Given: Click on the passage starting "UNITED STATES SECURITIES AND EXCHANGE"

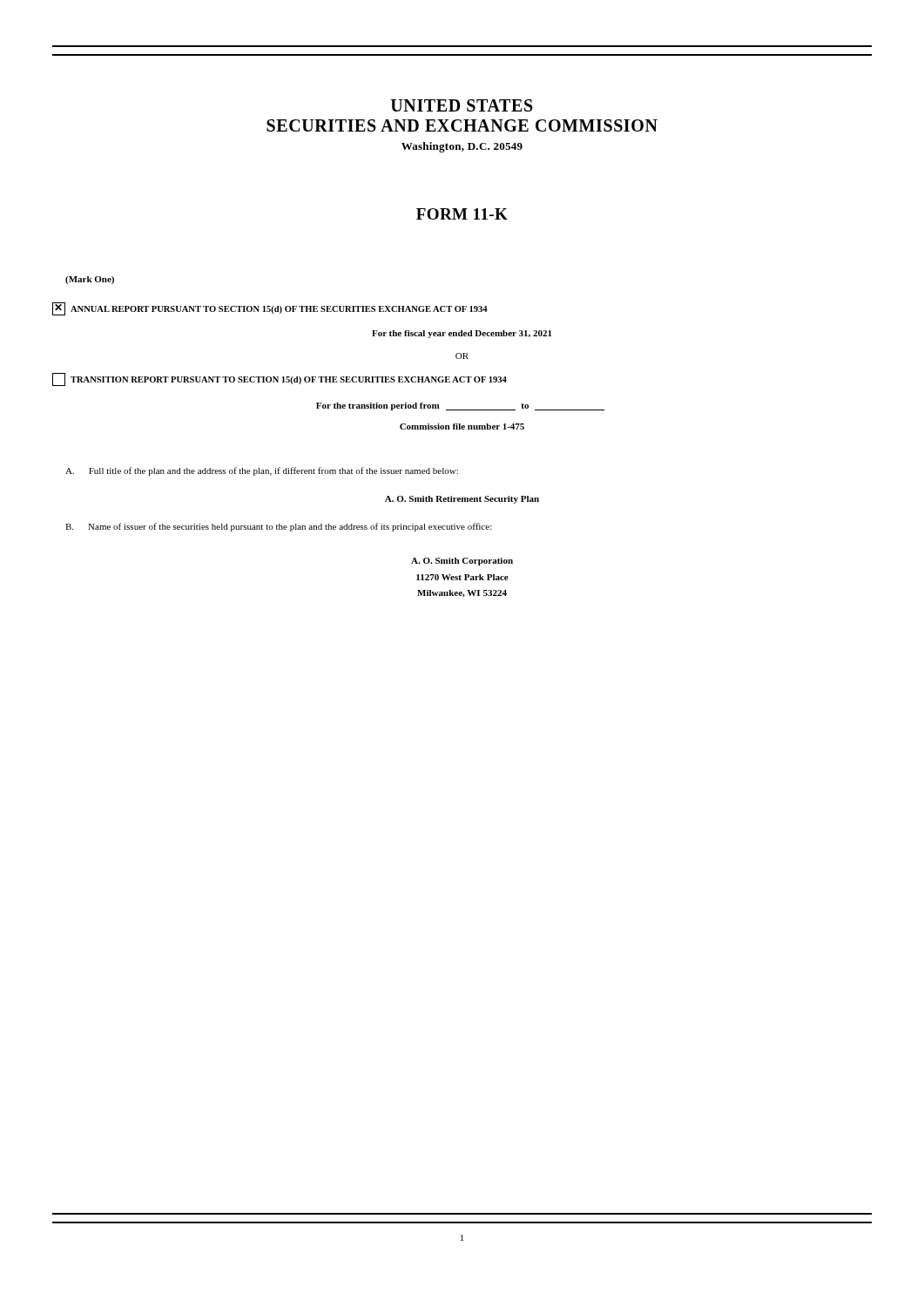Looking at the screenshot, I should [x=462, y=125].
